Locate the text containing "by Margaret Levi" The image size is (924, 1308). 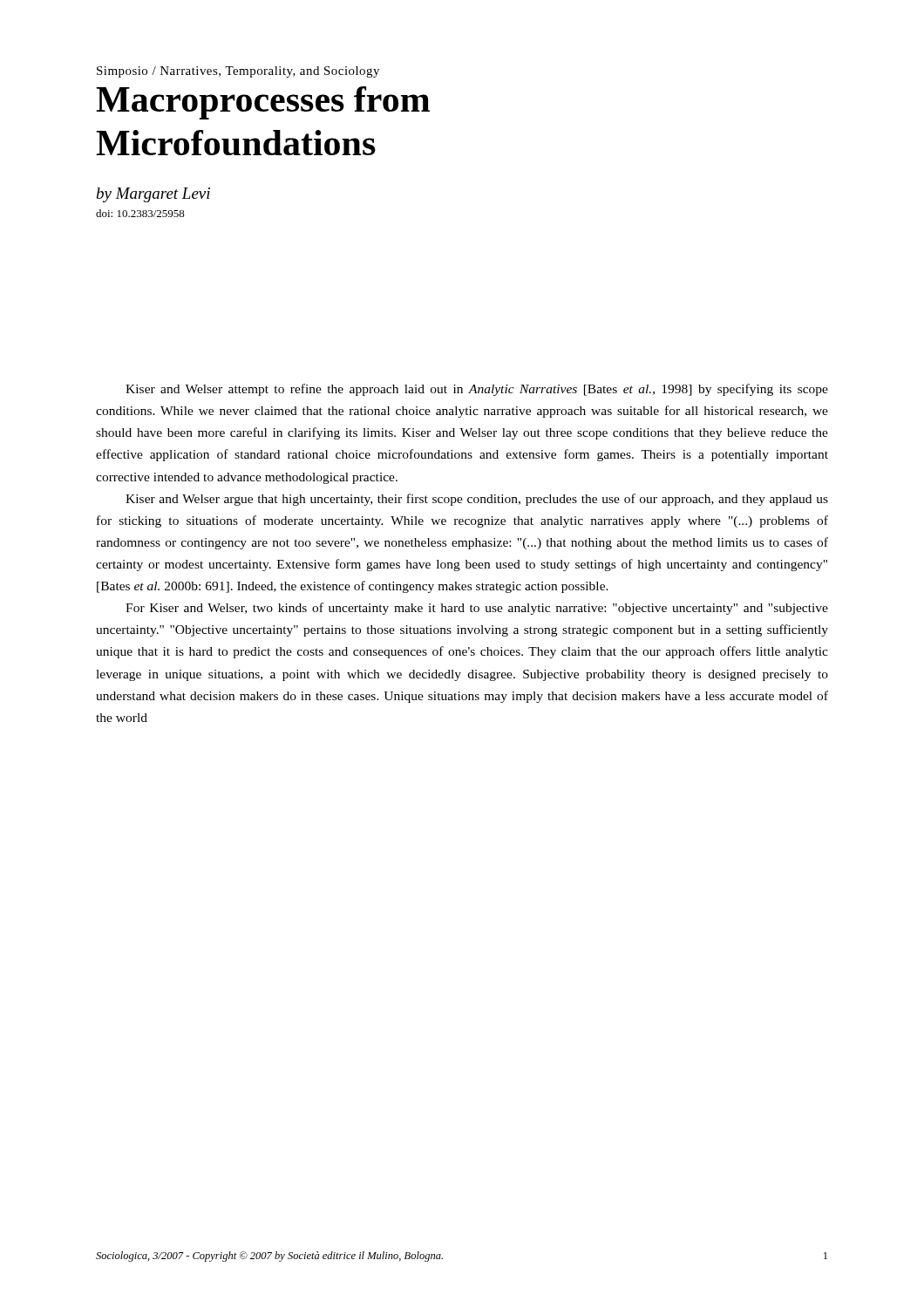[x=153, y=193]
